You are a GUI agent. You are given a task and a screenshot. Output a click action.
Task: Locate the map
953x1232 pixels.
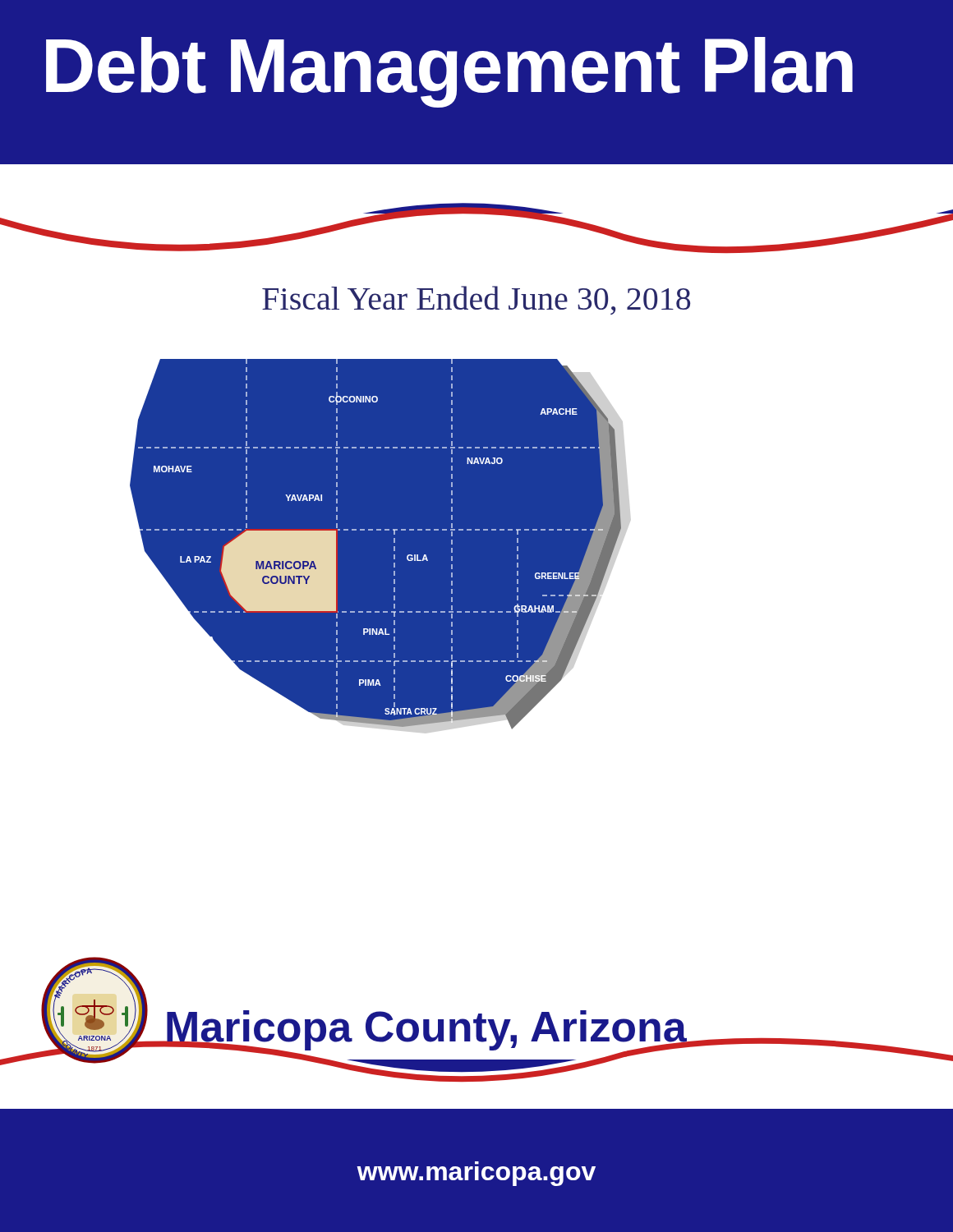tap(403, 546)
